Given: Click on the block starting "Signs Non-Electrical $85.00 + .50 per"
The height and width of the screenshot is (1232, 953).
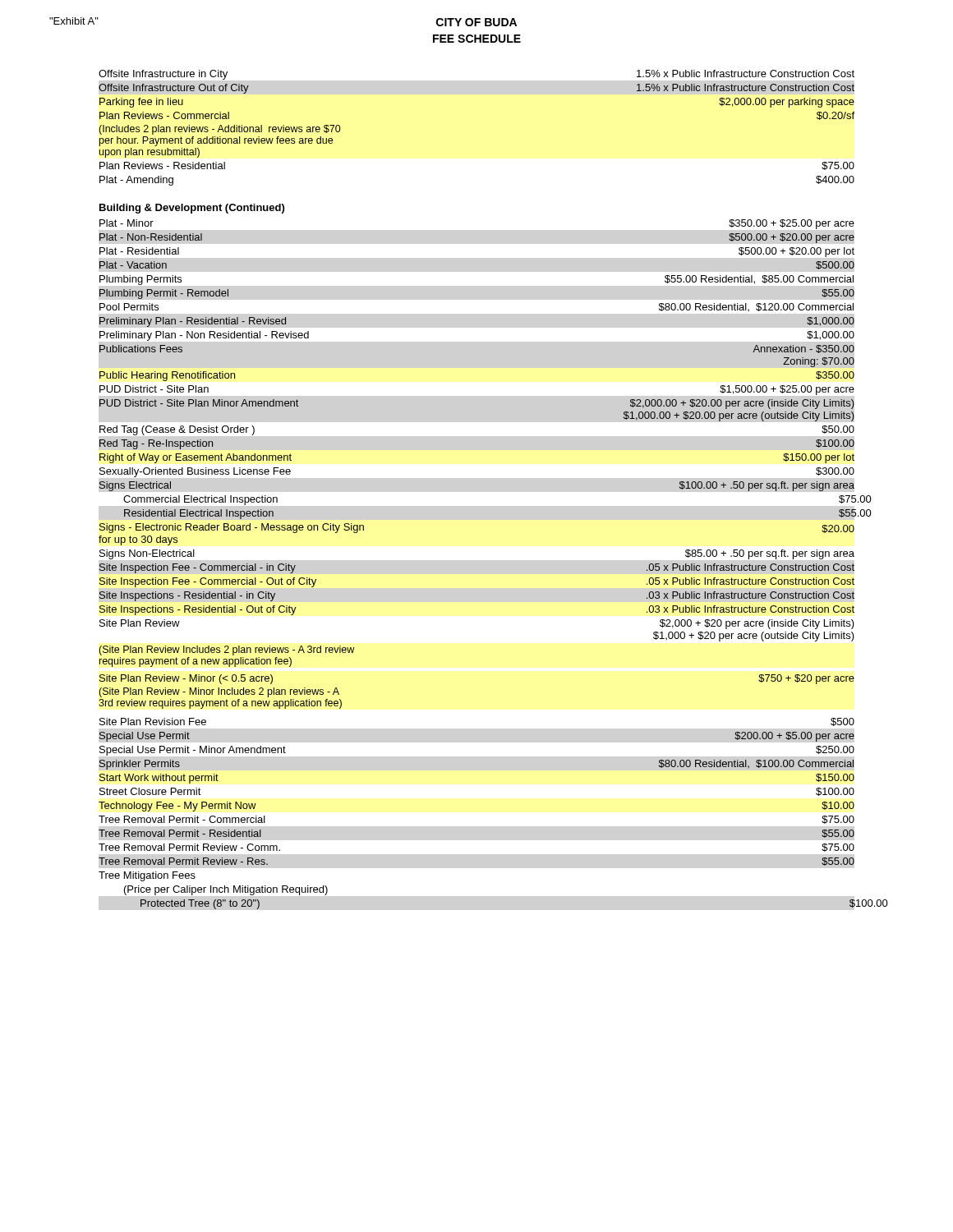Looking at the screenshot, I should coord(143,554).
